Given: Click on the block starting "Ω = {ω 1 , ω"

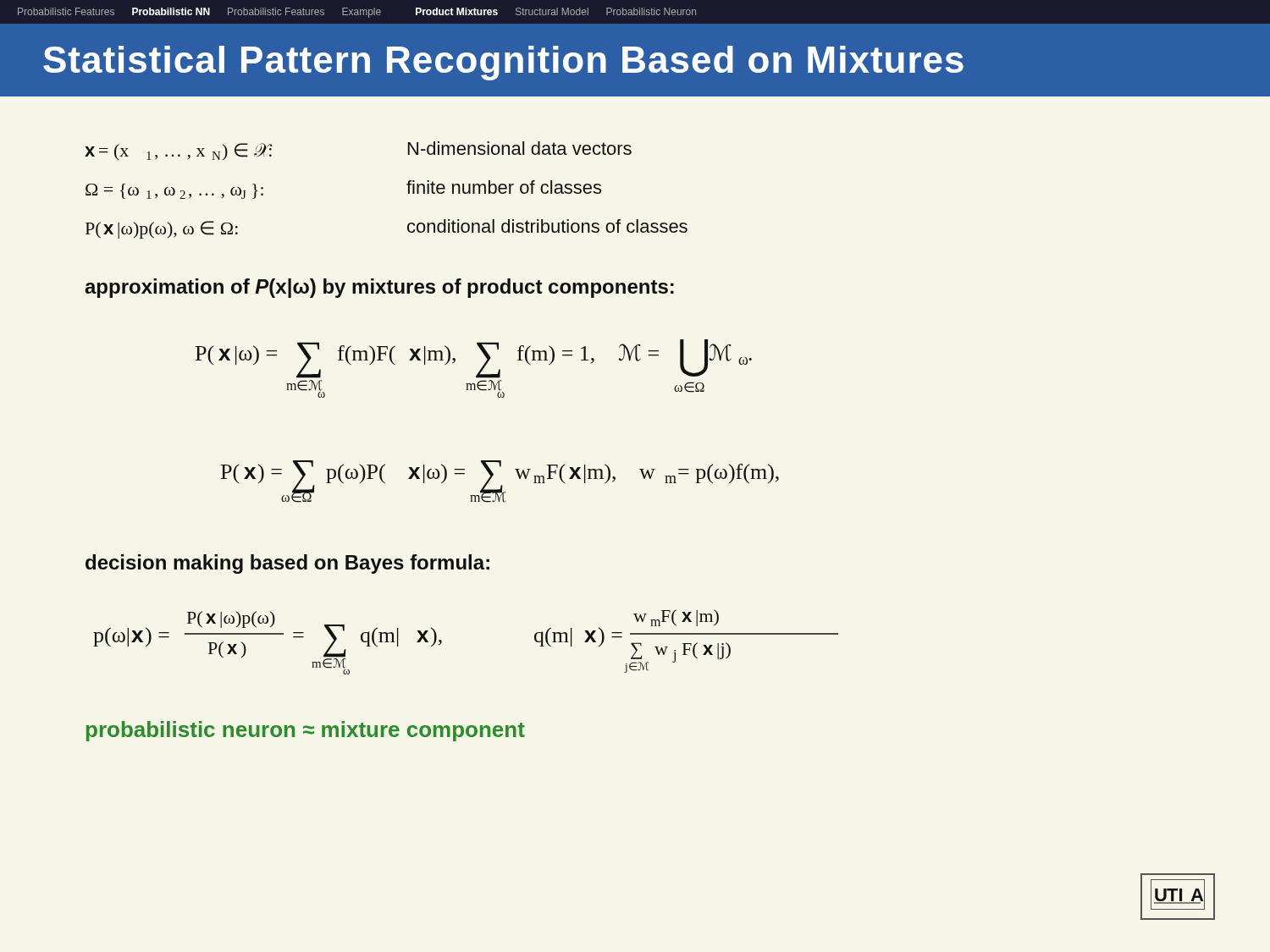Looking at the screenshot, I should [x=133, y=190].
